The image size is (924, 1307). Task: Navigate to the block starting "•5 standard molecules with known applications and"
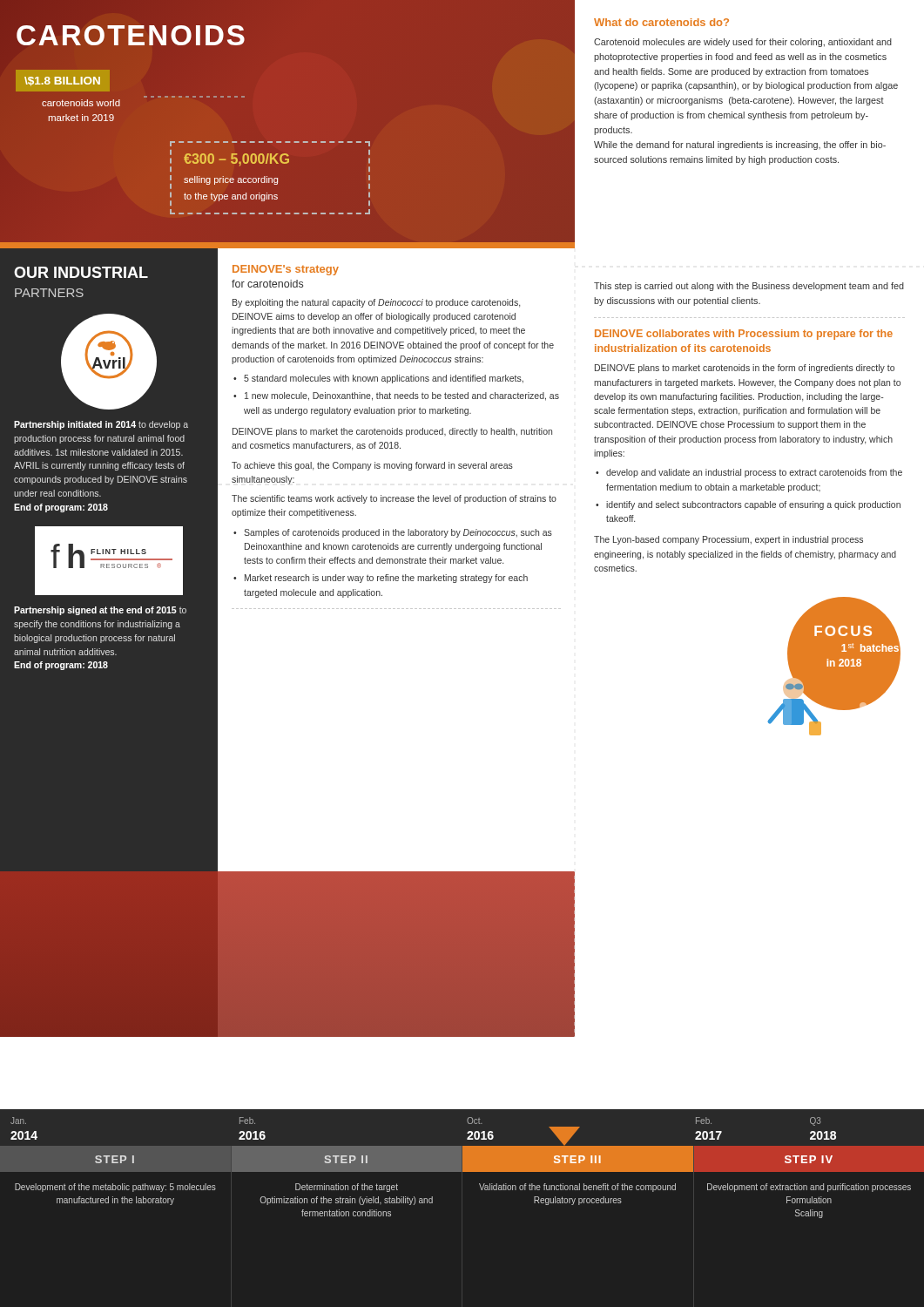point(379,378)
